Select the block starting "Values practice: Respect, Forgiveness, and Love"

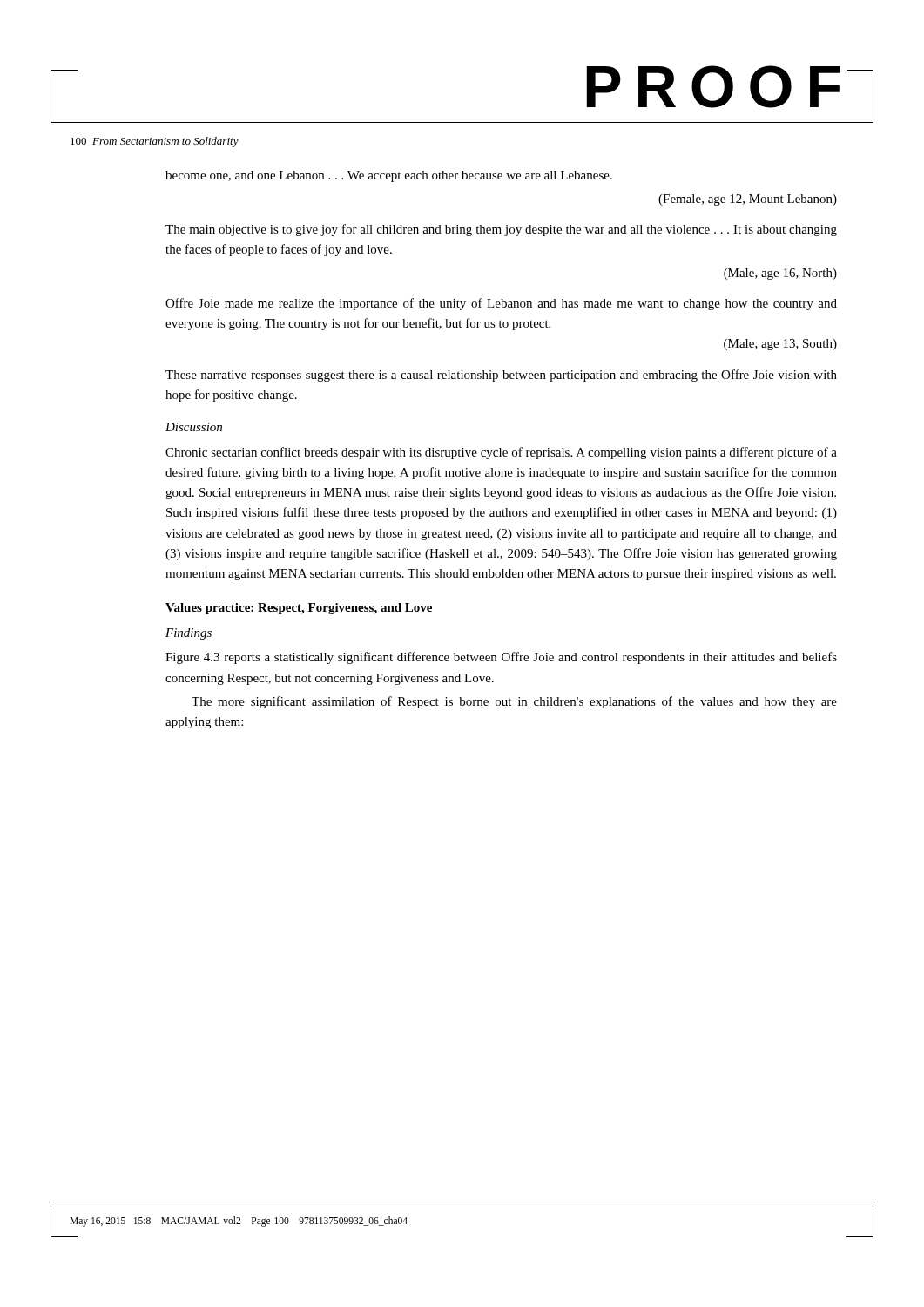[299, 608]
